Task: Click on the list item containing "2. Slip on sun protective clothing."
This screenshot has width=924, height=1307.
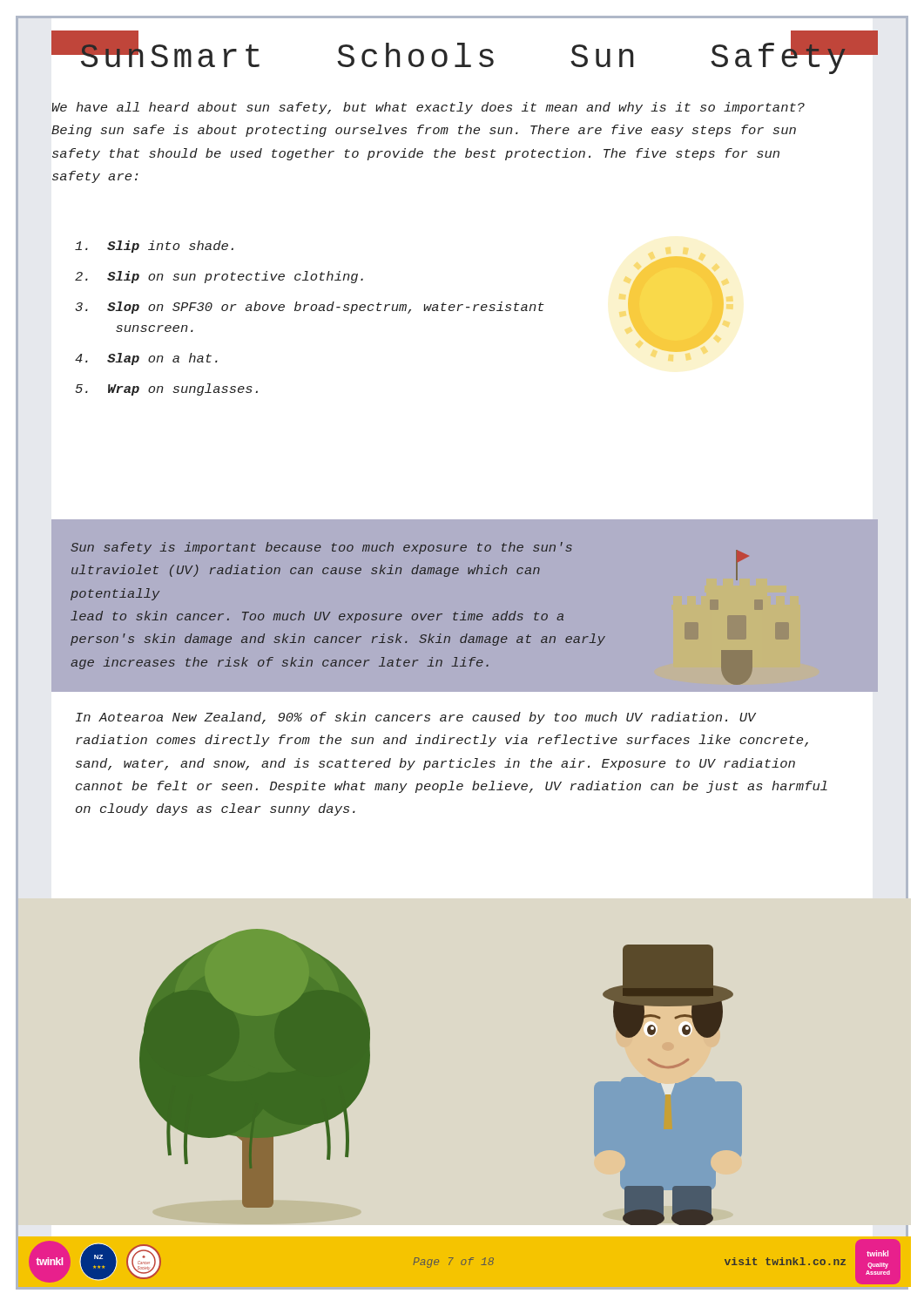Action: [x=221, y=277]
